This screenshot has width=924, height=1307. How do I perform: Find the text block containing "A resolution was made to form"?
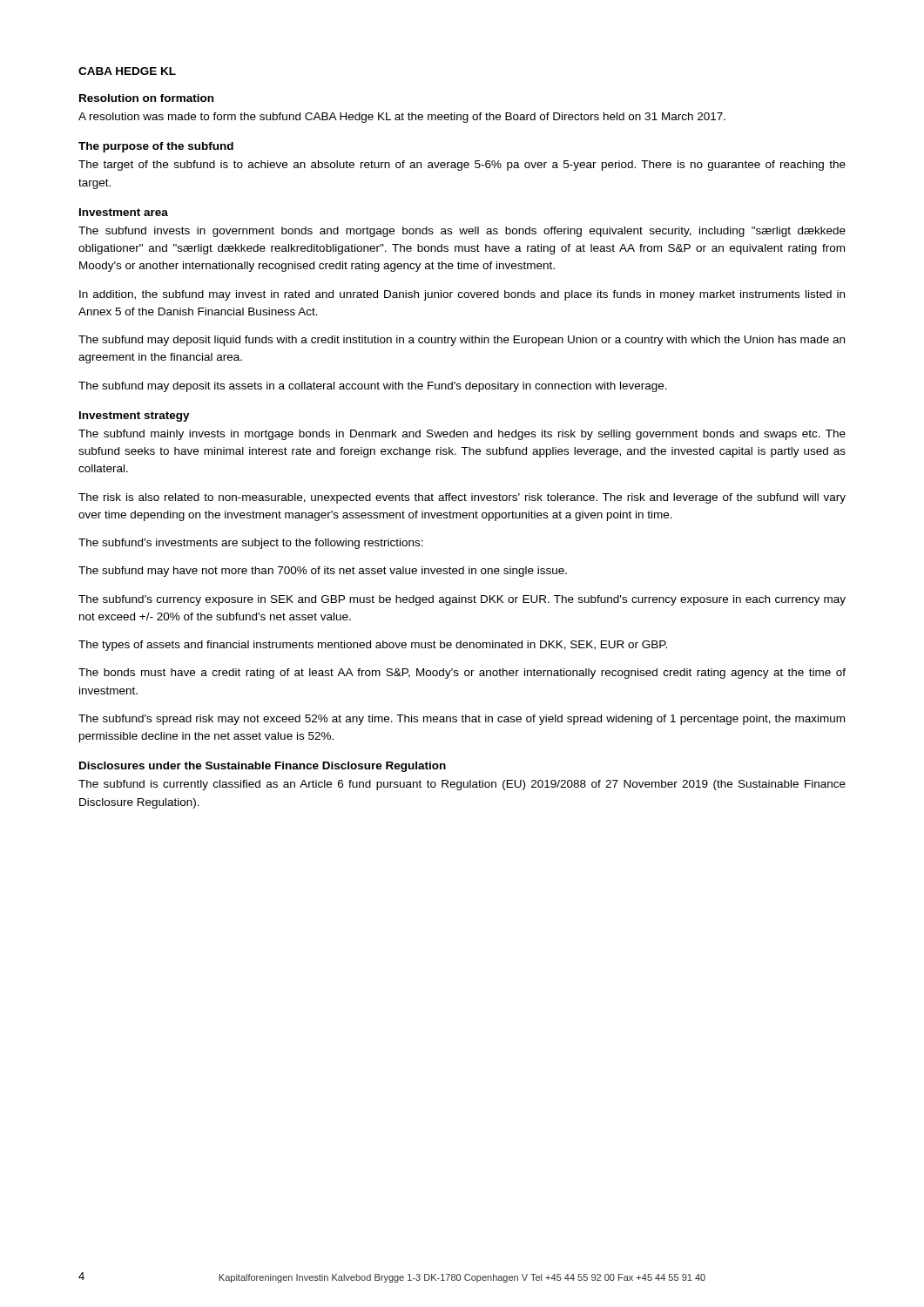tap(462, 117)
